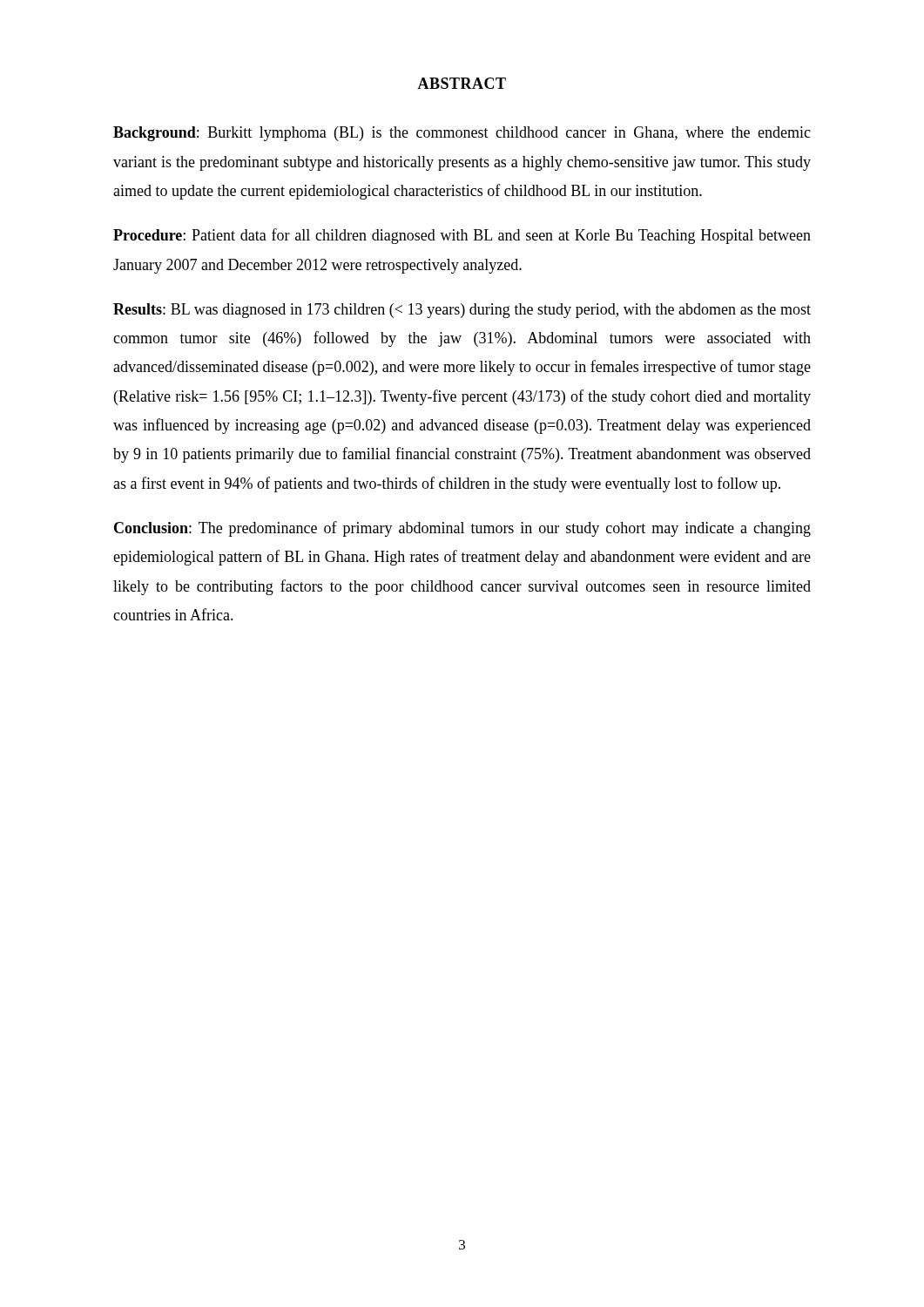This screenshot has height=1307, width=924.
Task: Point to the block beginning "Conclusion: The predominance"
Action: pyautogui.click(x=462, y=571)
